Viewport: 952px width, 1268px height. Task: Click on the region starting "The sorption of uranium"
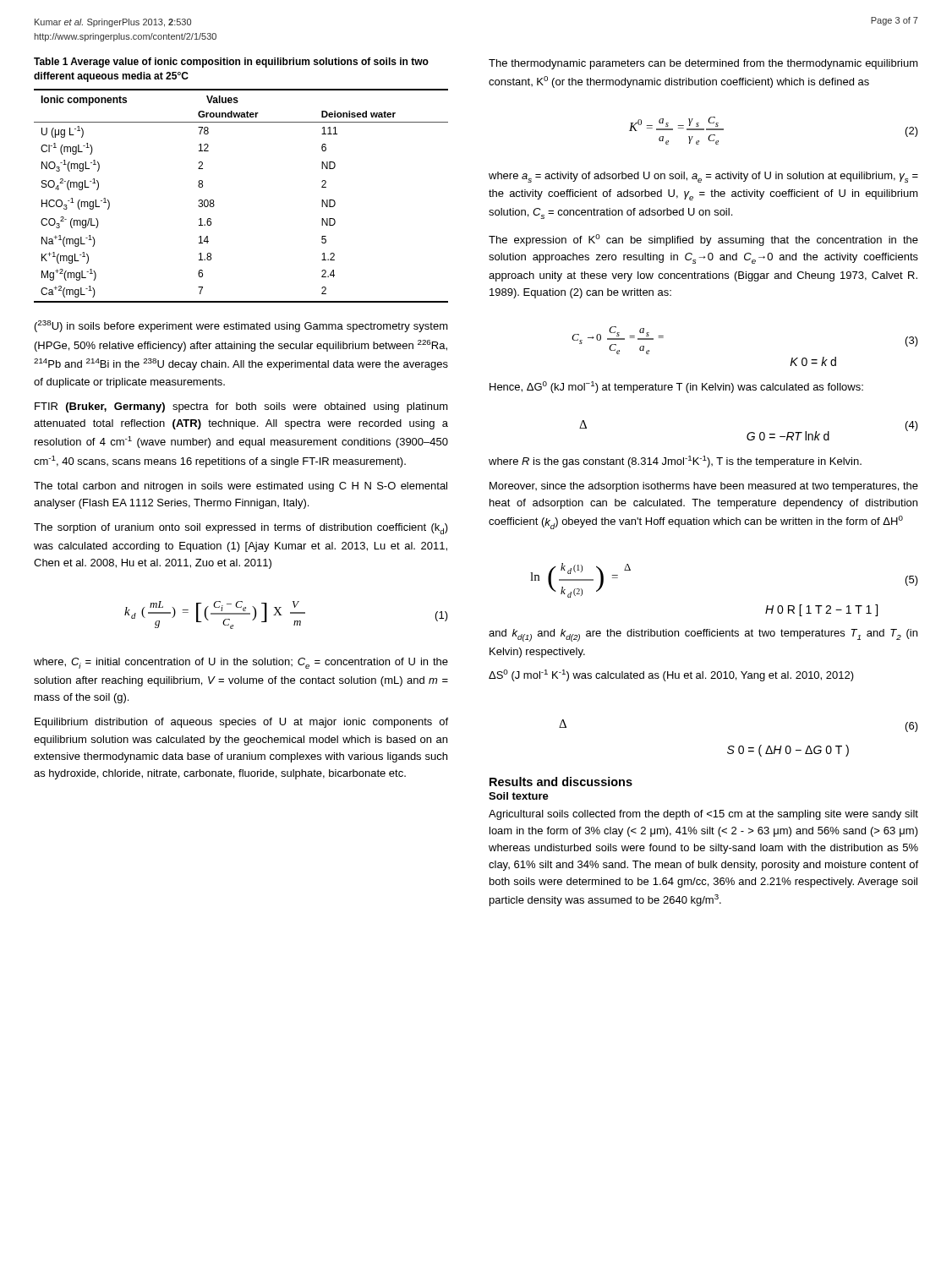pyautogui.click(x=241, y=545)
